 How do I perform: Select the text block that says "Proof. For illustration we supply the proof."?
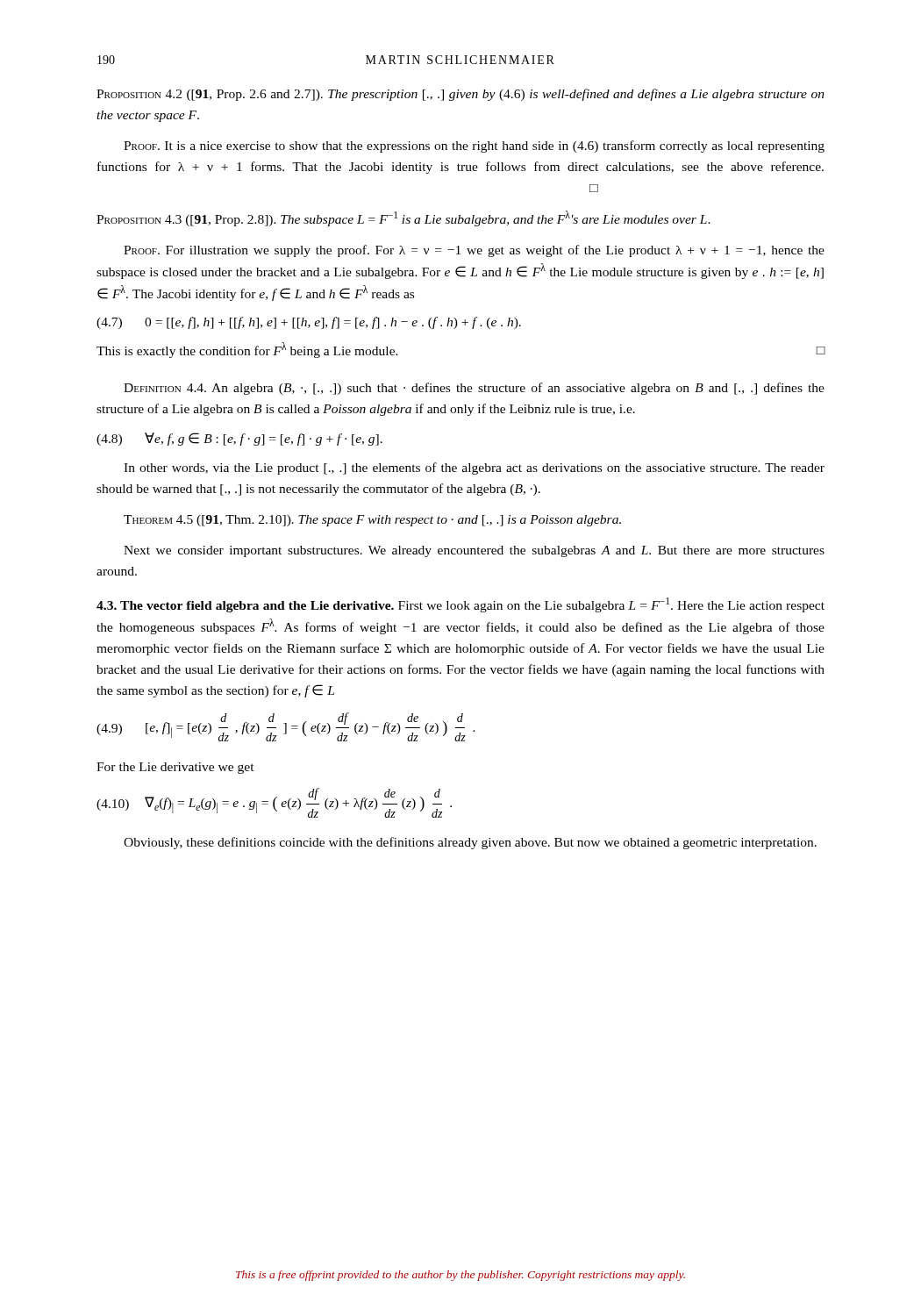coord(460,272)
